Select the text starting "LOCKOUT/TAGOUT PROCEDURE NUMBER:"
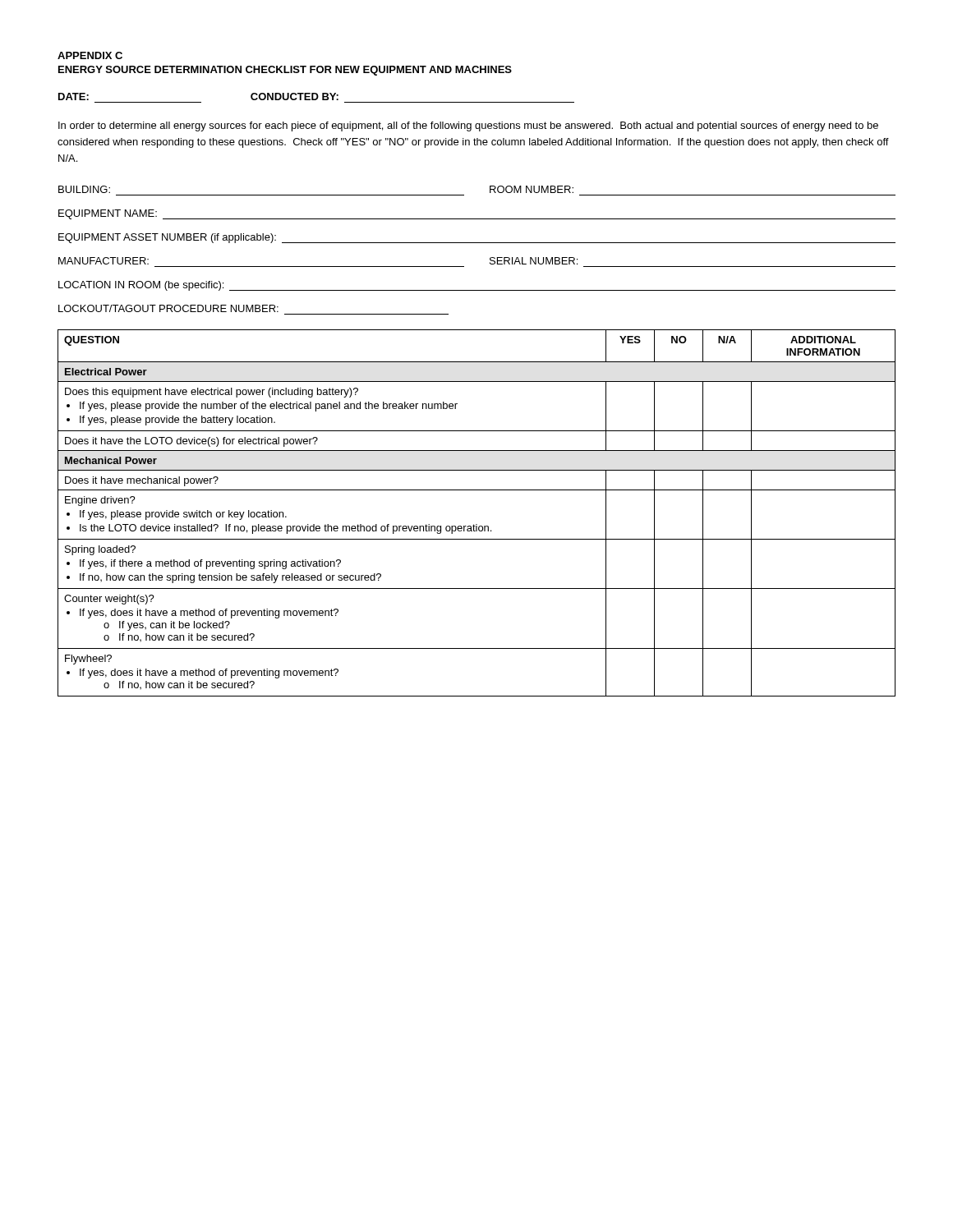The height and width of the screenshot is (1232, 953). [253, 309]
